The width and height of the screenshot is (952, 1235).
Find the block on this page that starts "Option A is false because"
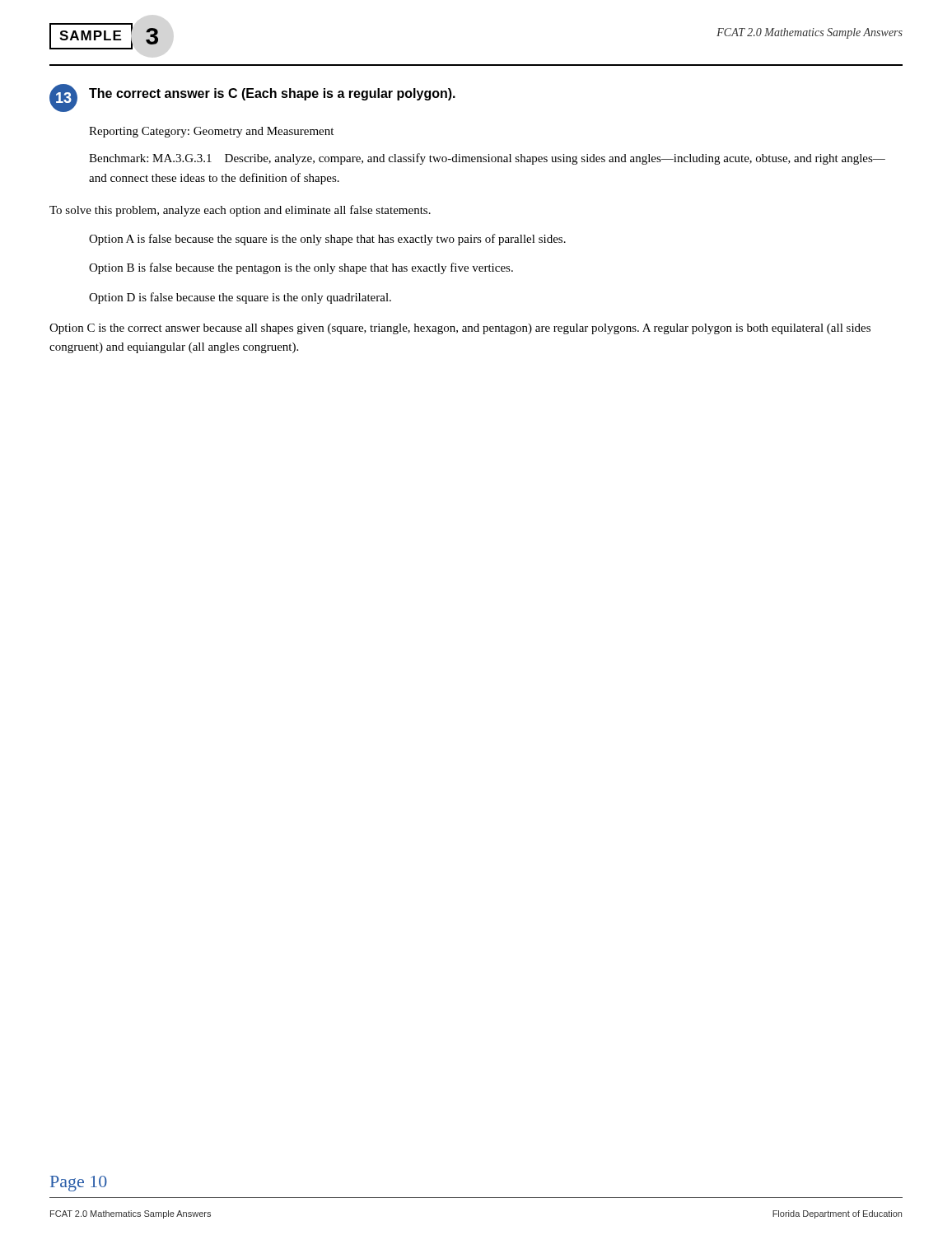[496, 239]
